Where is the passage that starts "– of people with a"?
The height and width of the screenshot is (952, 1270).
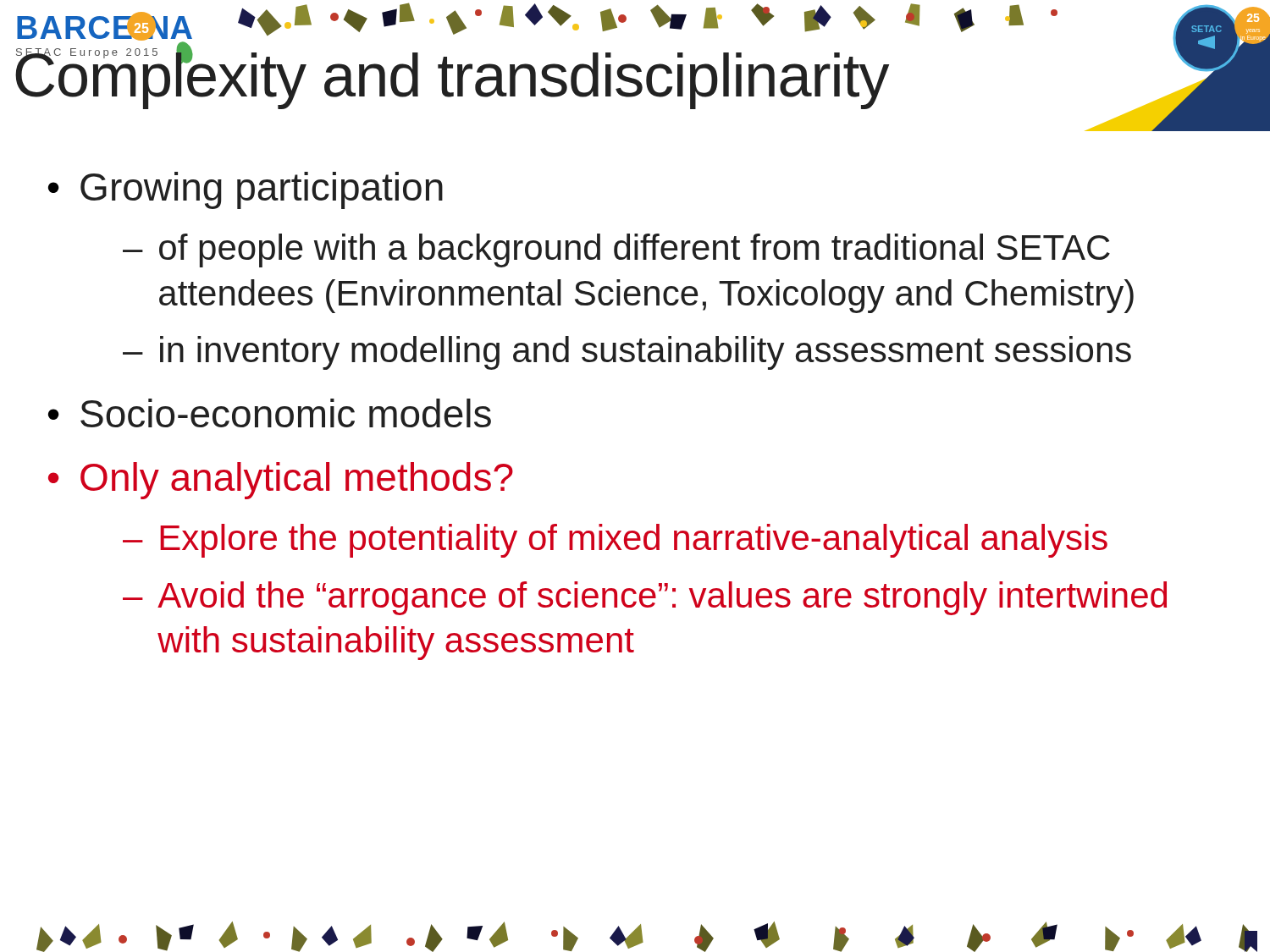pyautogui.click(x=673, y=270)
